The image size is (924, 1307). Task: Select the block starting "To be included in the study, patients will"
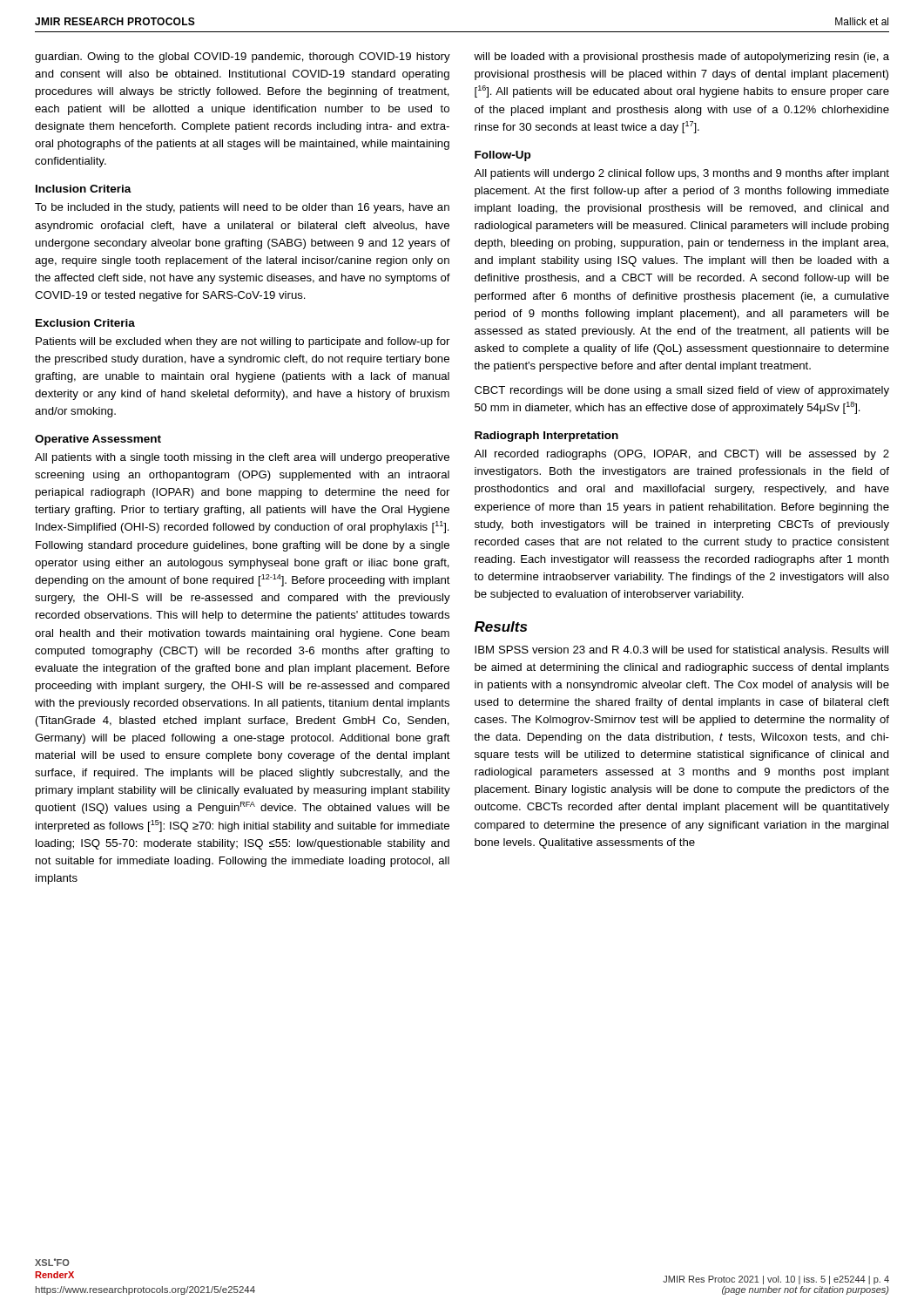pyautogui.click(x=242, y=251)
